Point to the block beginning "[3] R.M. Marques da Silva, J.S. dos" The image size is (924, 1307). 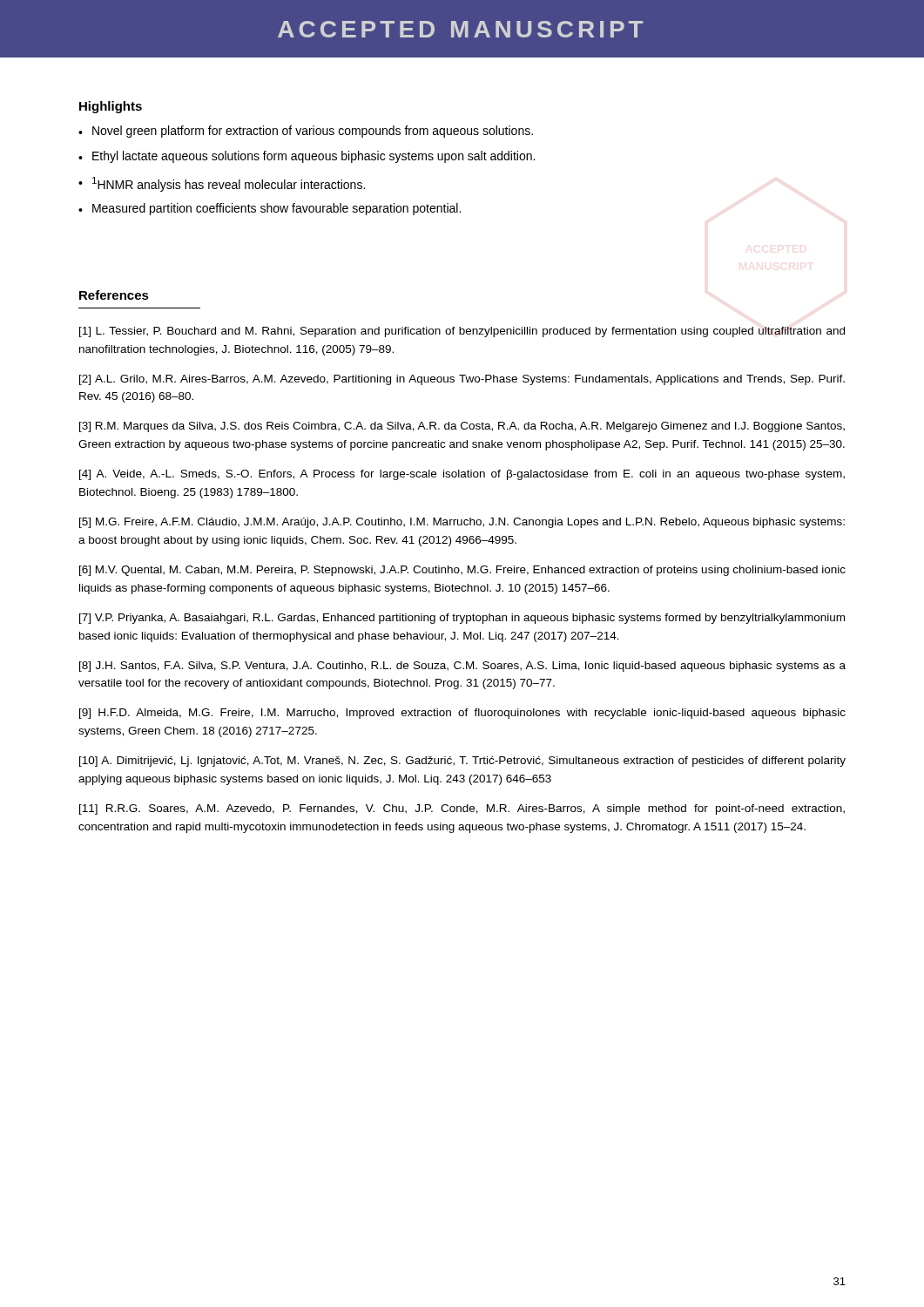(462, 435)
